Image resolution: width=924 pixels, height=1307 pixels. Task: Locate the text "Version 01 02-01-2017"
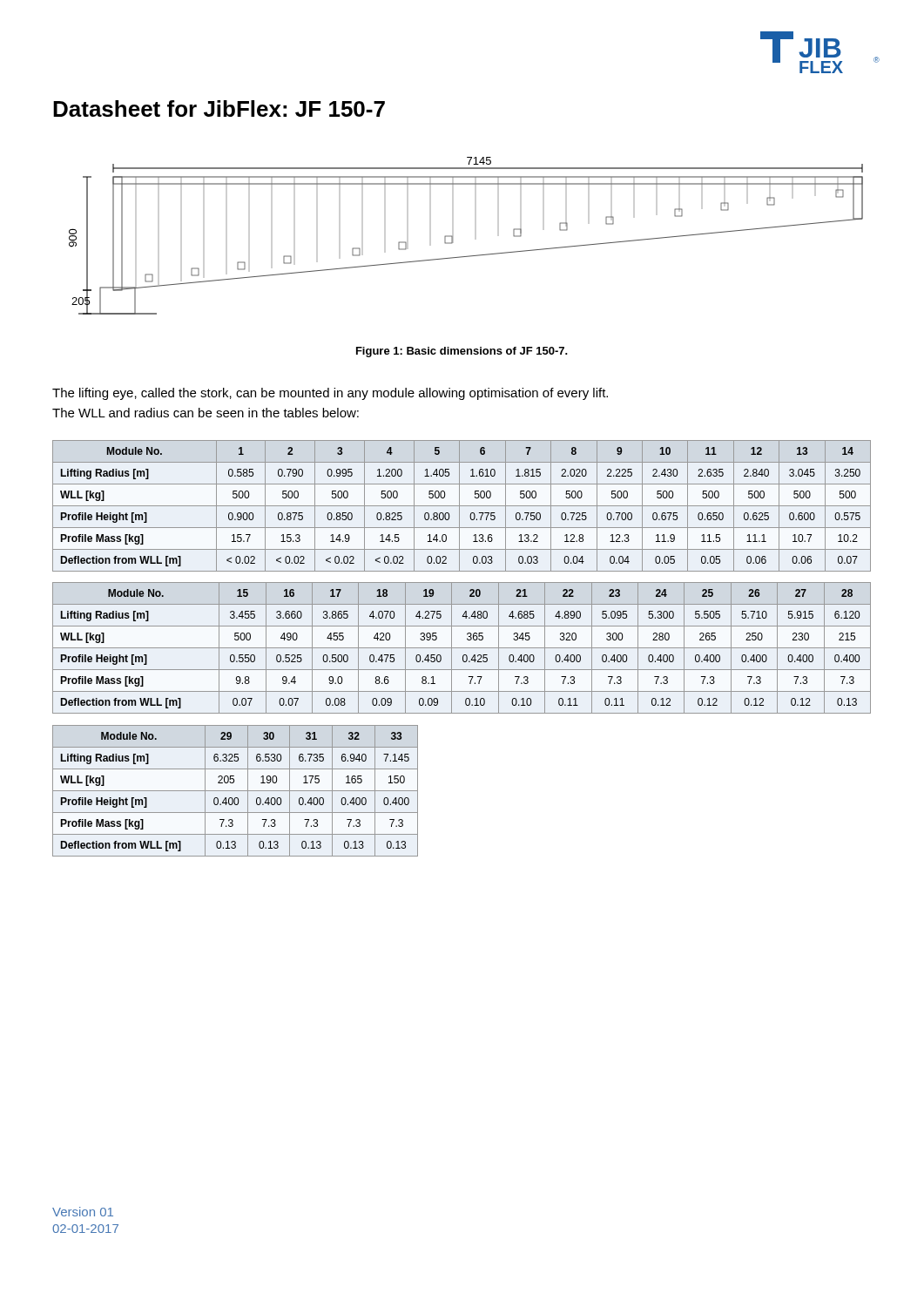[x=86, y=1220]
